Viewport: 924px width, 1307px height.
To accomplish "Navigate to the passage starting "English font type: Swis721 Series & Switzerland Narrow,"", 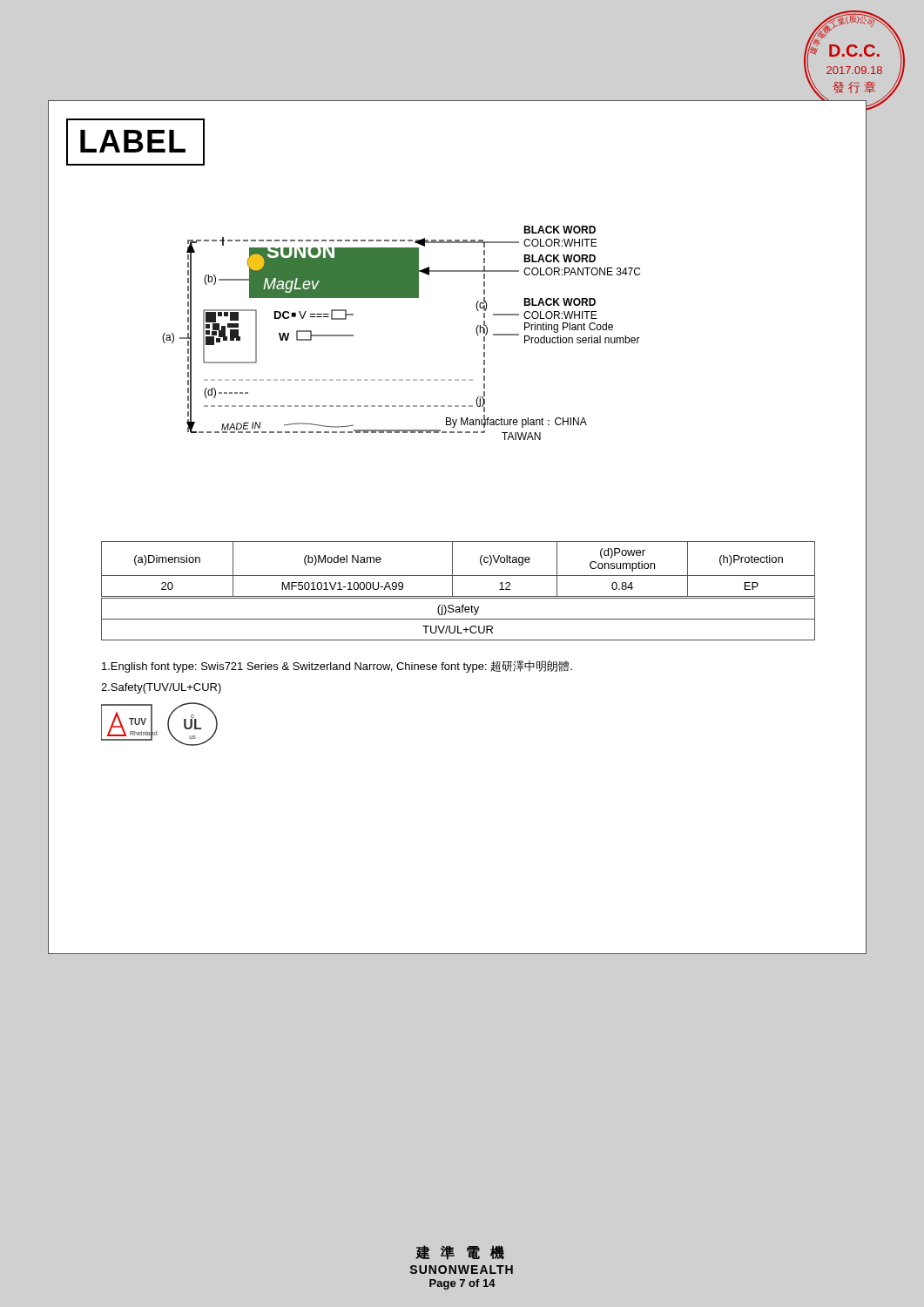I will pyautogui.click(x=337, y=666).
